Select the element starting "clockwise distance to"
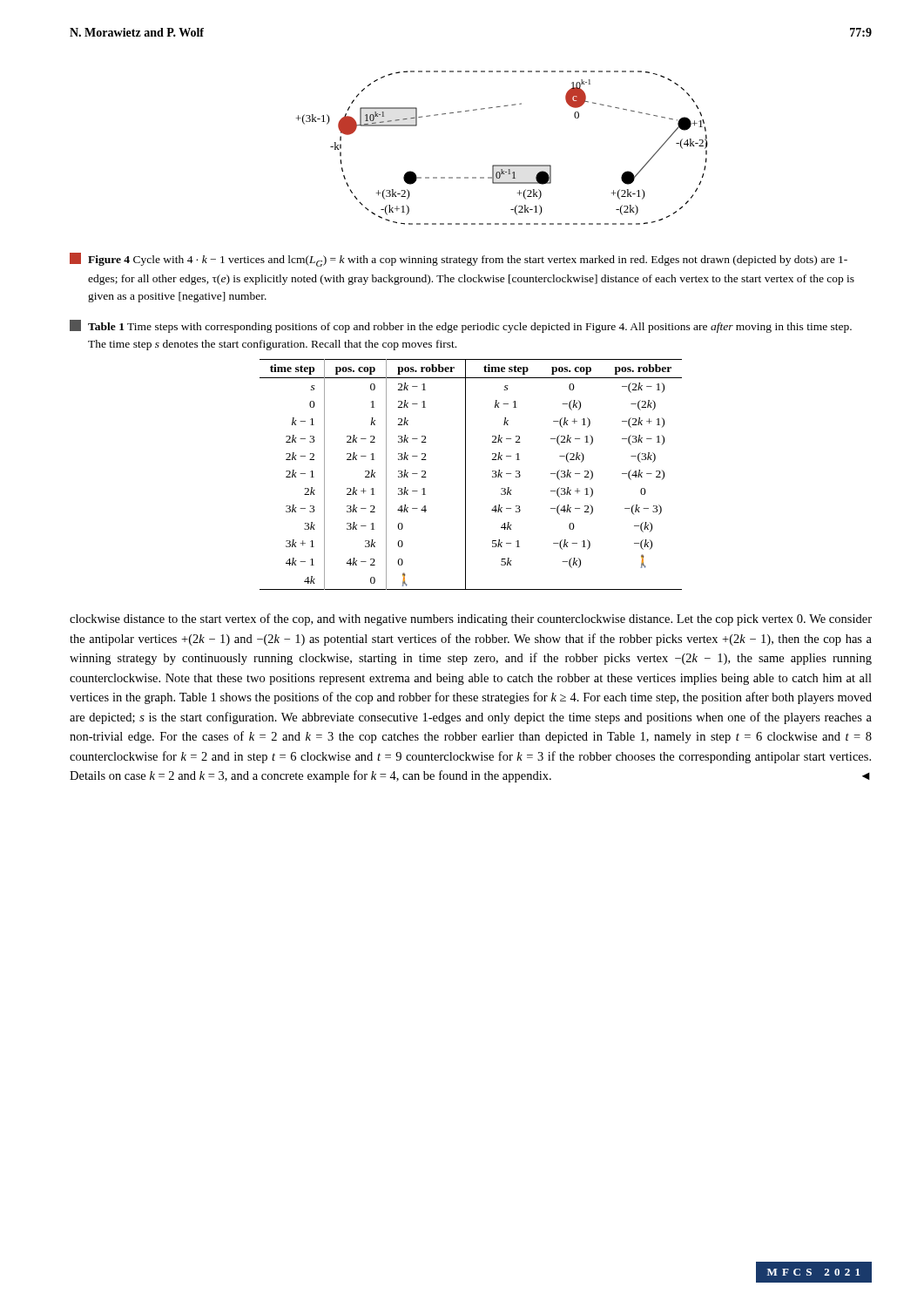The image size is (924, 1307). click(x=471, y=699)
